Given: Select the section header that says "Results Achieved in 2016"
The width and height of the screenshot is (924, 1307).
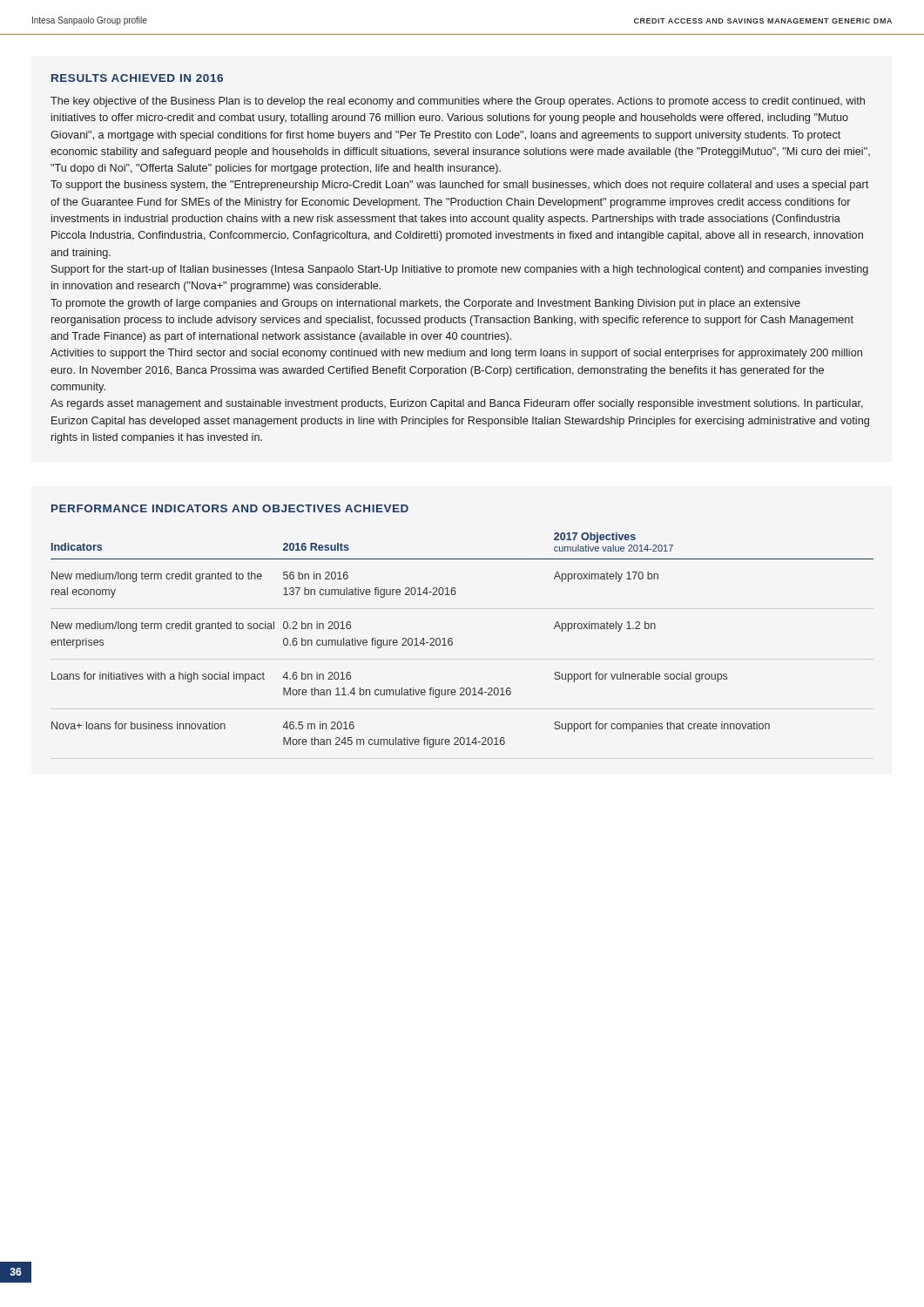Looking at the screenshot, I should tap(137, 78).
